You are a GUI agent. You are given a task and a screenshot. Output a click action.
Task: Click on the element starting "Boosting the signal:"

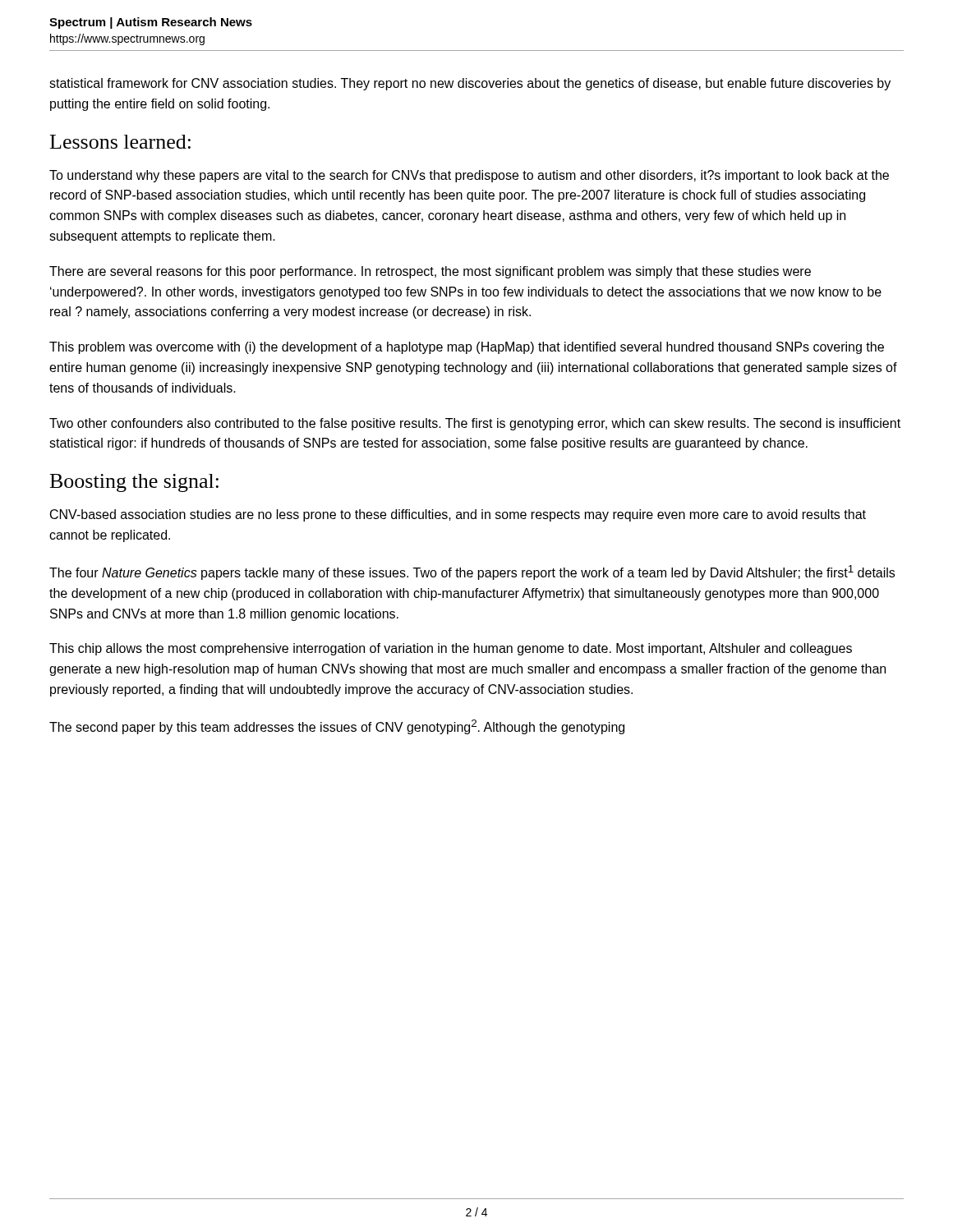click(x=135, y=481)
